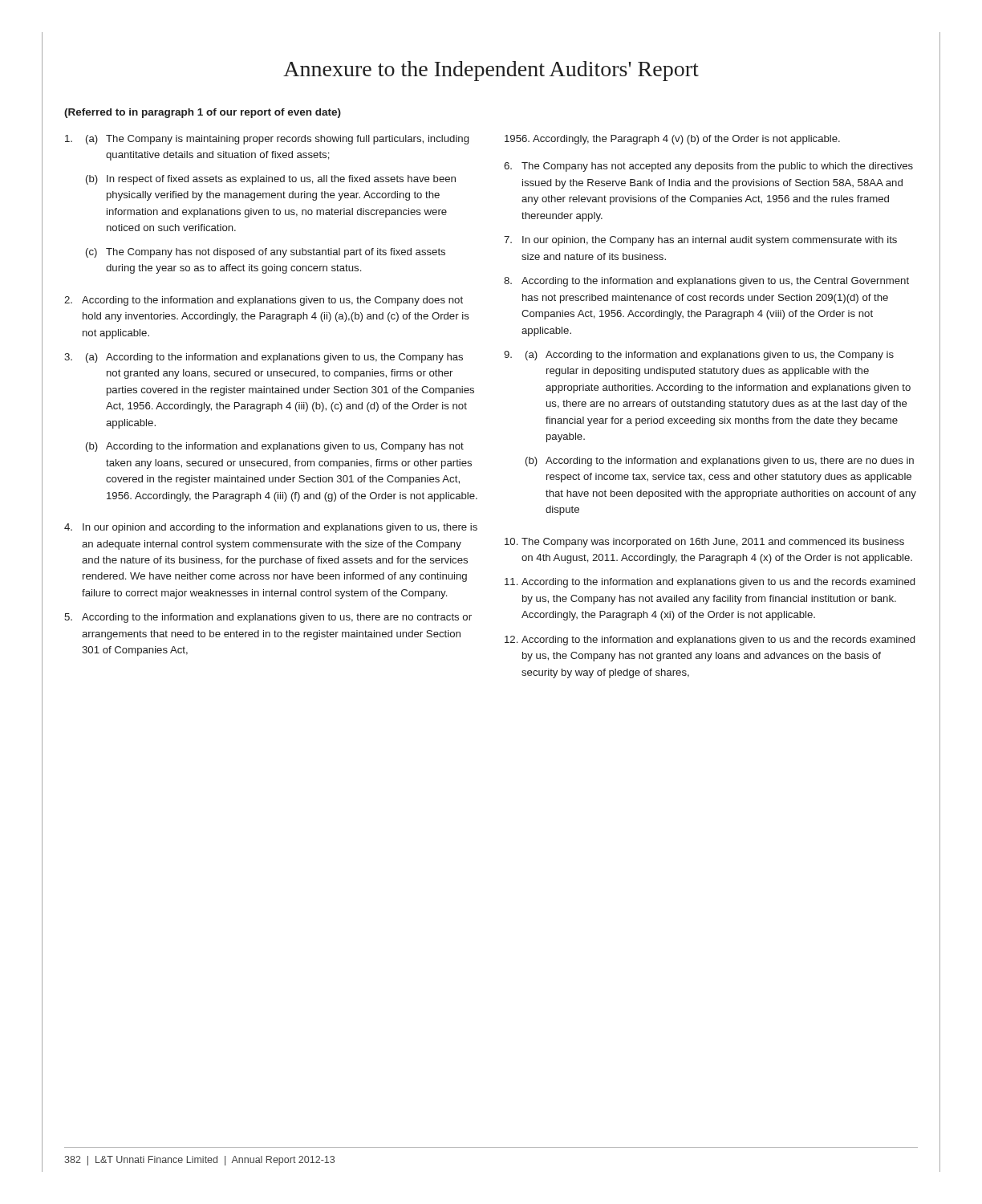This screenshot has height=1204, width=982.
Task: Locate the block of text that opens with "3. (a) According to the information"
Action: tap(264, 358)
